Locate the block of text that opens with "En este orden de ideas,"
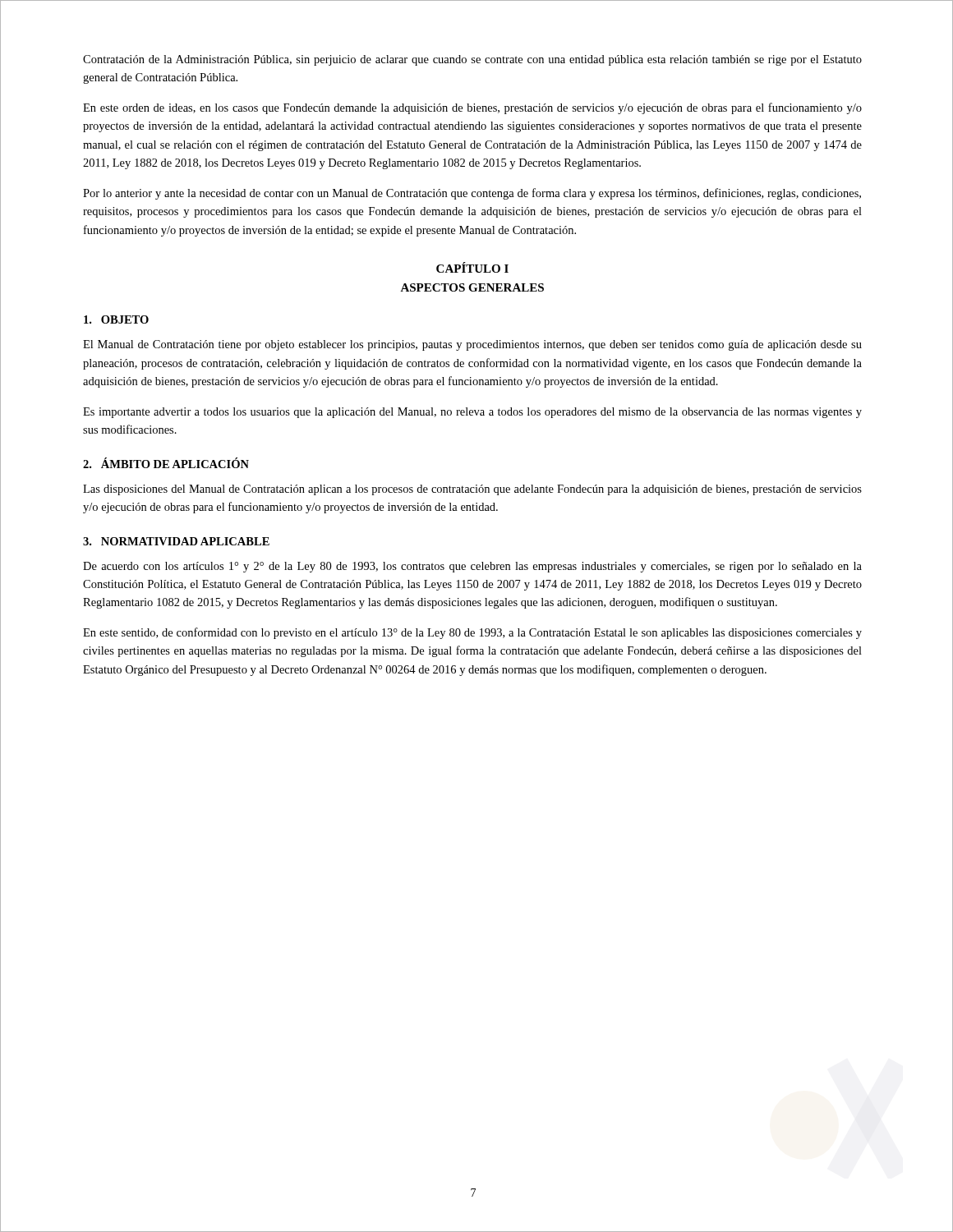Viewport: 953px width, 1232px height. (x=472, y=135)
